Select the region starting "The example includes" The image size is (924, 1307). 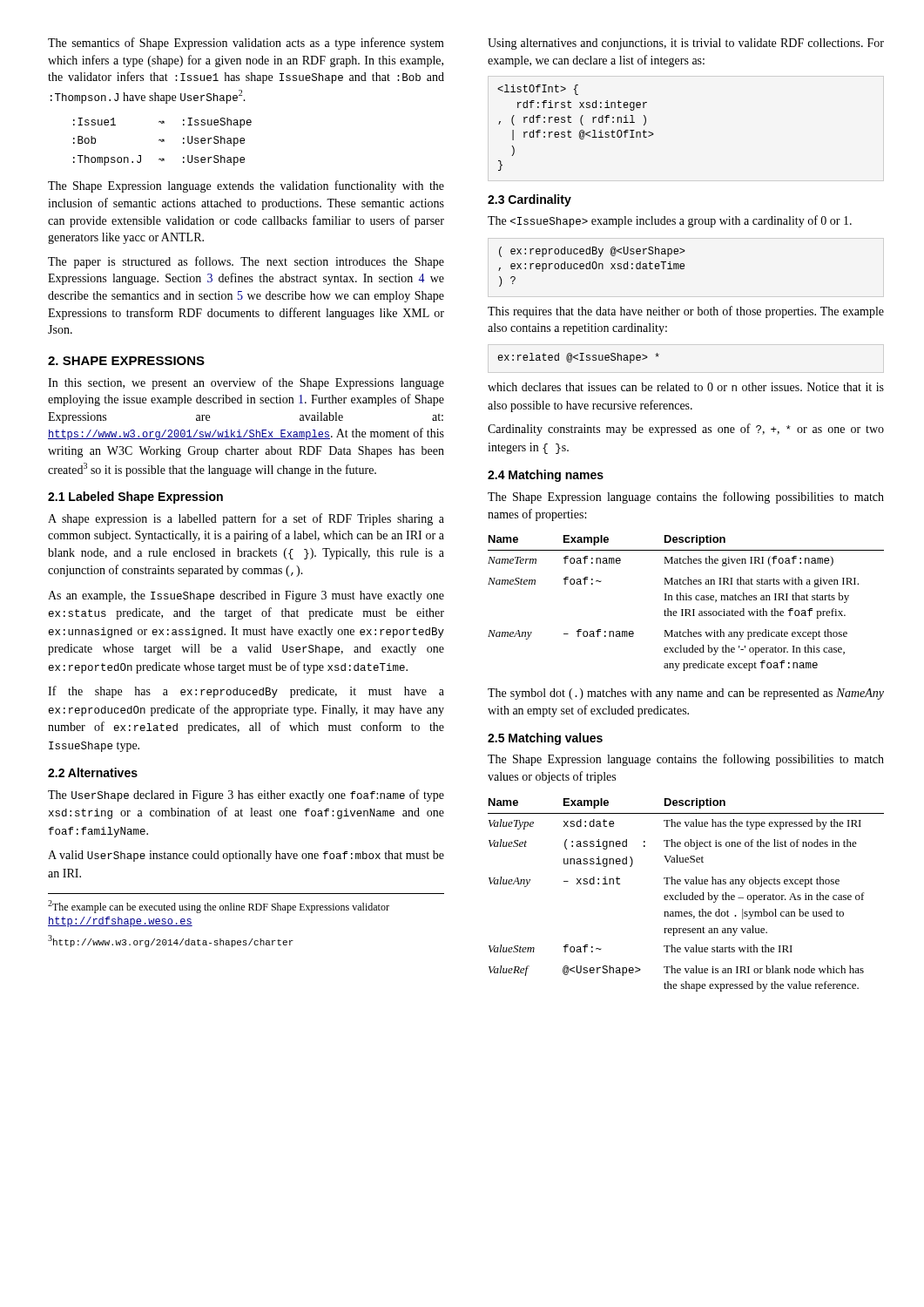[x=686, y=222]
